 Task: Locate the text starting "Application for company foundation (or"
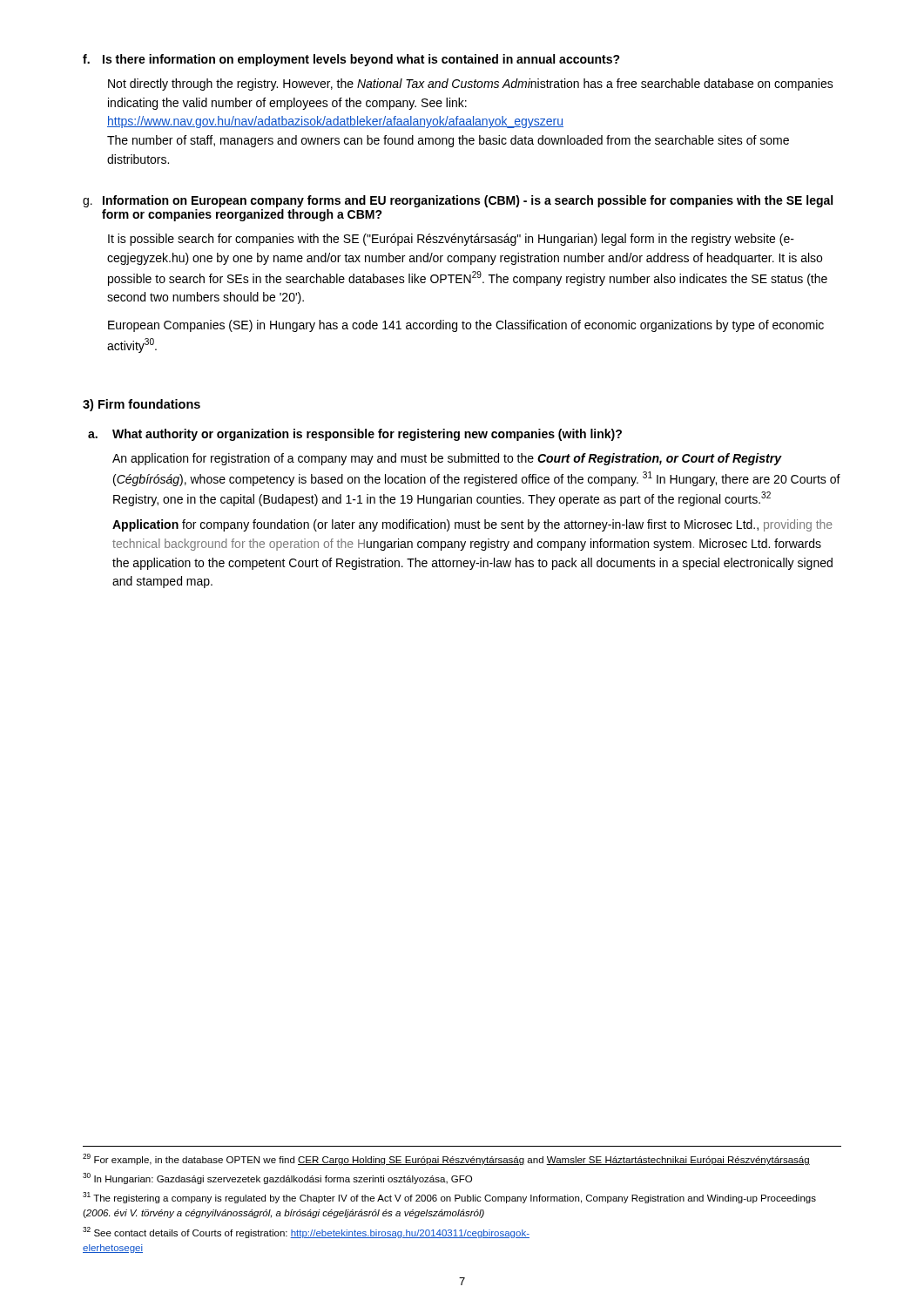click(x=477, y=554)
